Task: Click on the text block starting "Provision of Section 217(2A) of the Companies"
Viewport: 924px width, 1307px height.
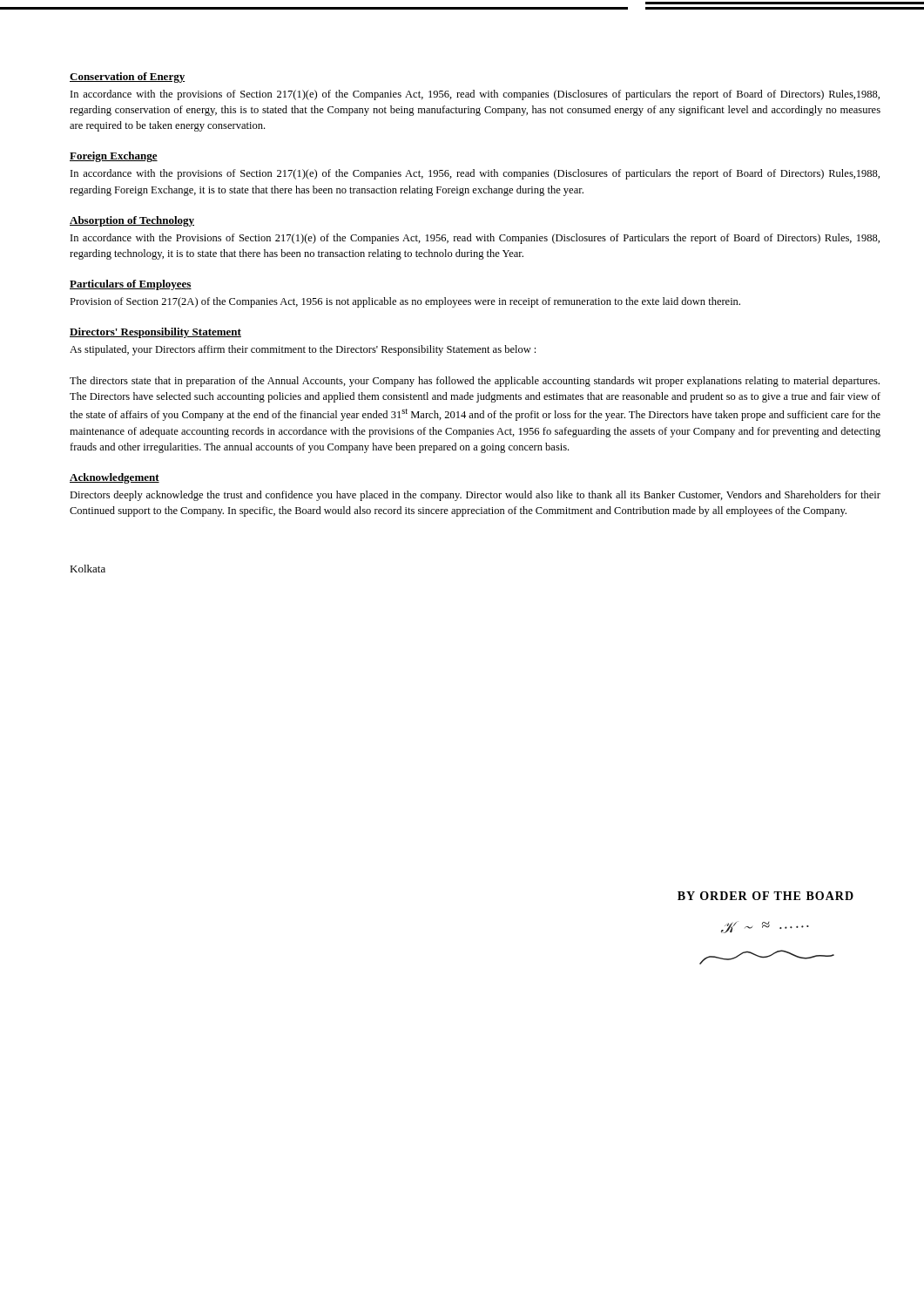Action: pos(405,301)
